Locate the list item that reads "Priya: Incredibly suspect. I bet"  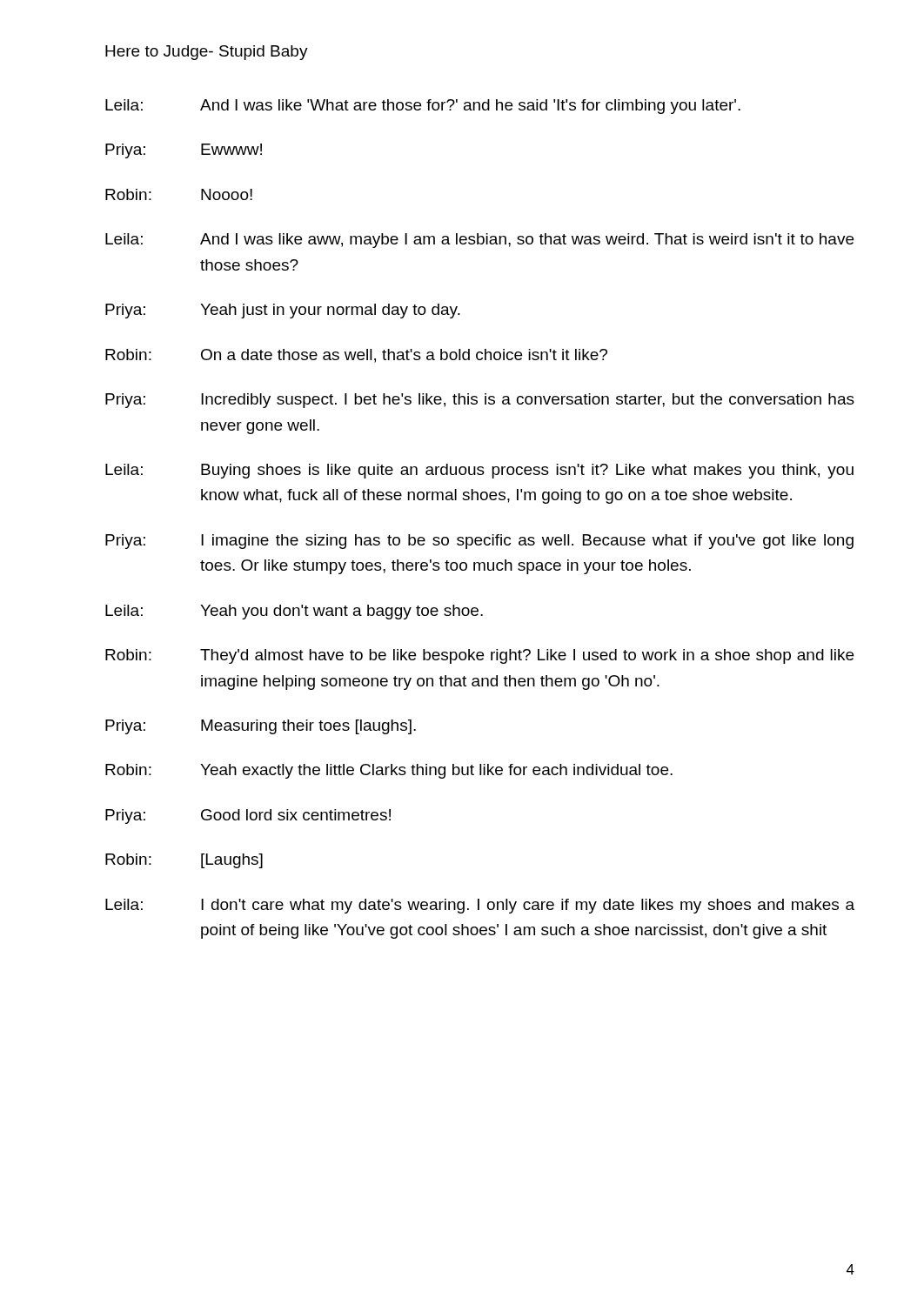(x=479, y=412)
